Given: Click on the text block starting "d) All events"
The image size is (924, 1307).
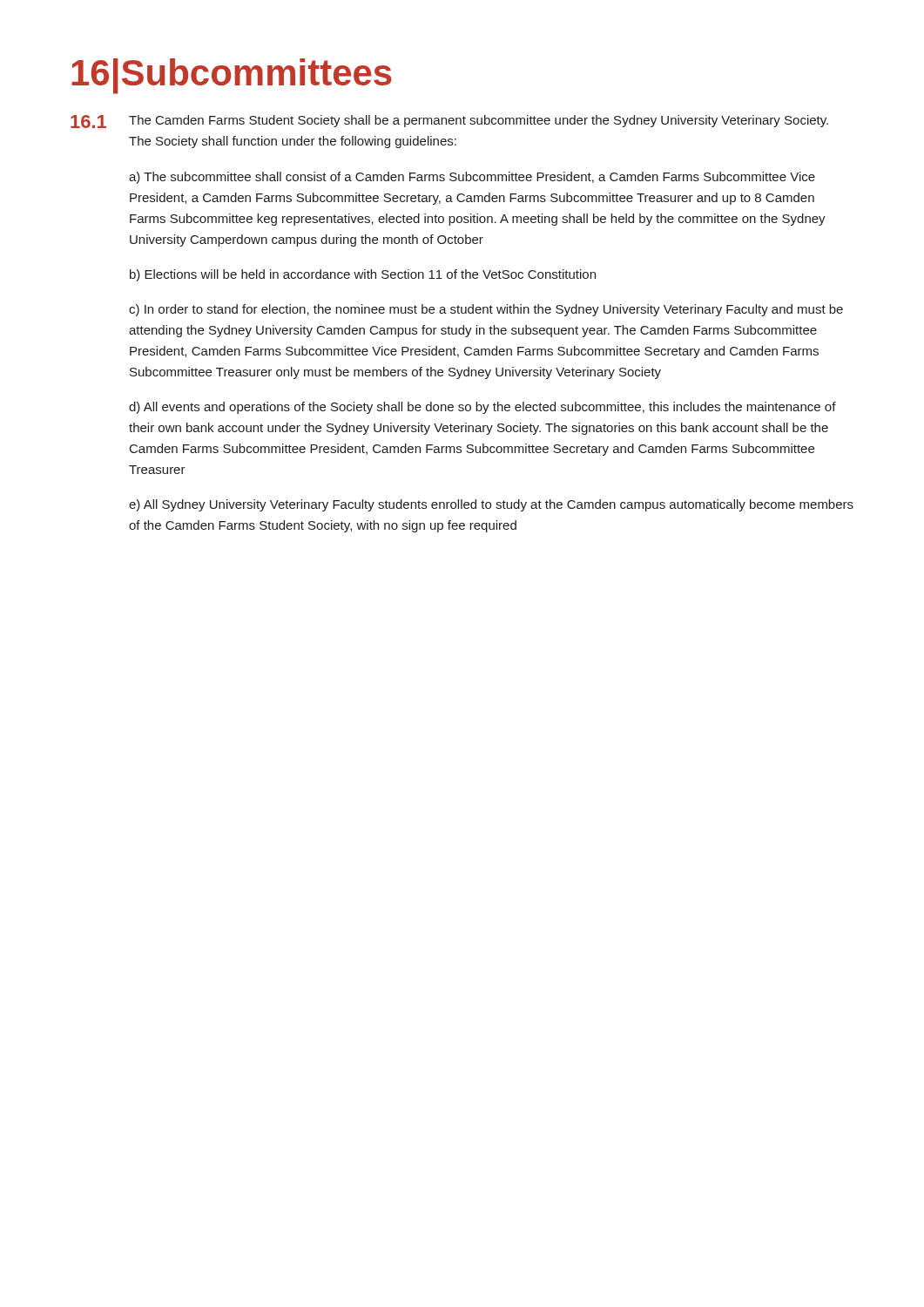Looking at the screenshot, I should [x=482, y=438].
